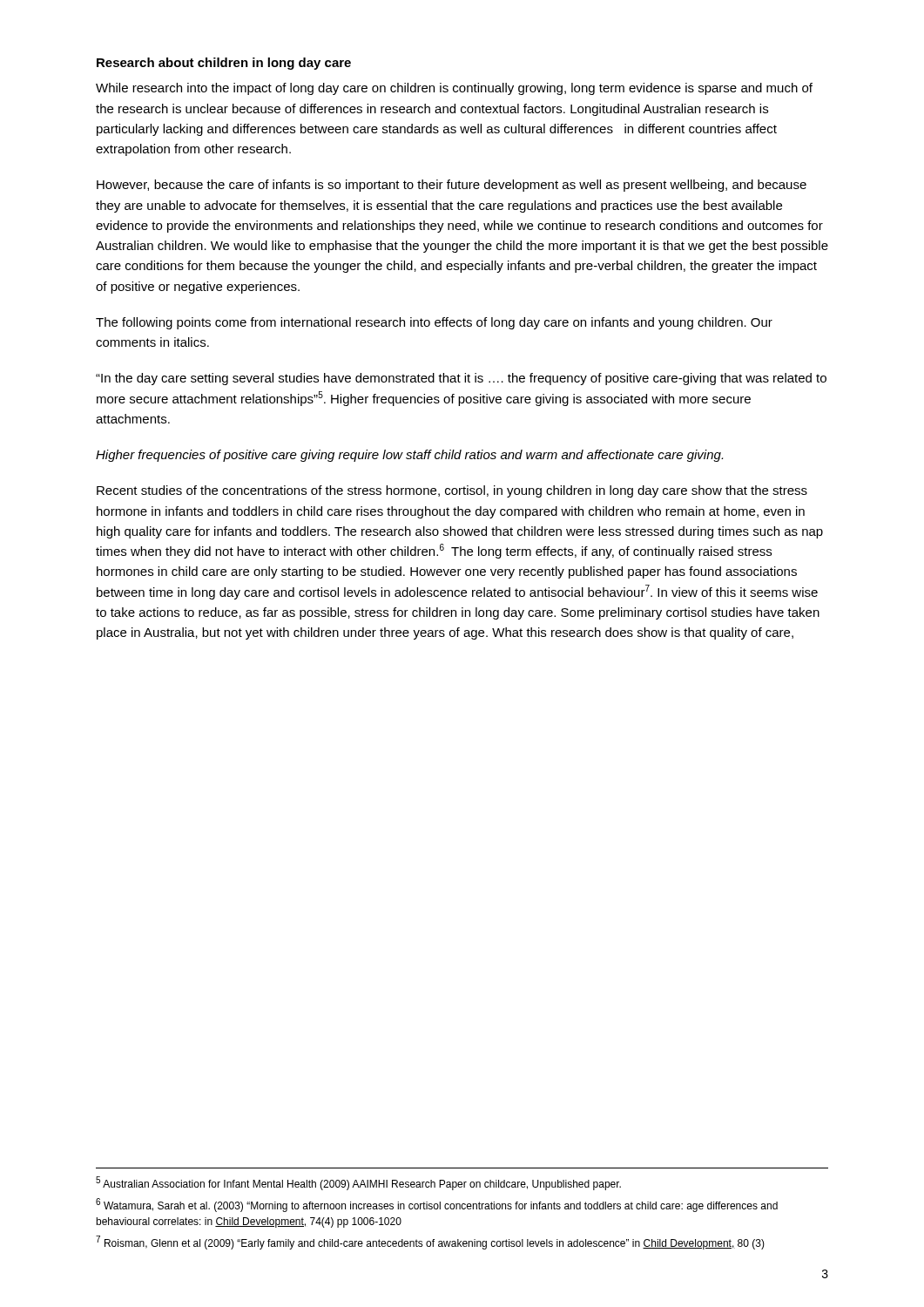Locate the passage starting "However, because the"

[462, 235]
